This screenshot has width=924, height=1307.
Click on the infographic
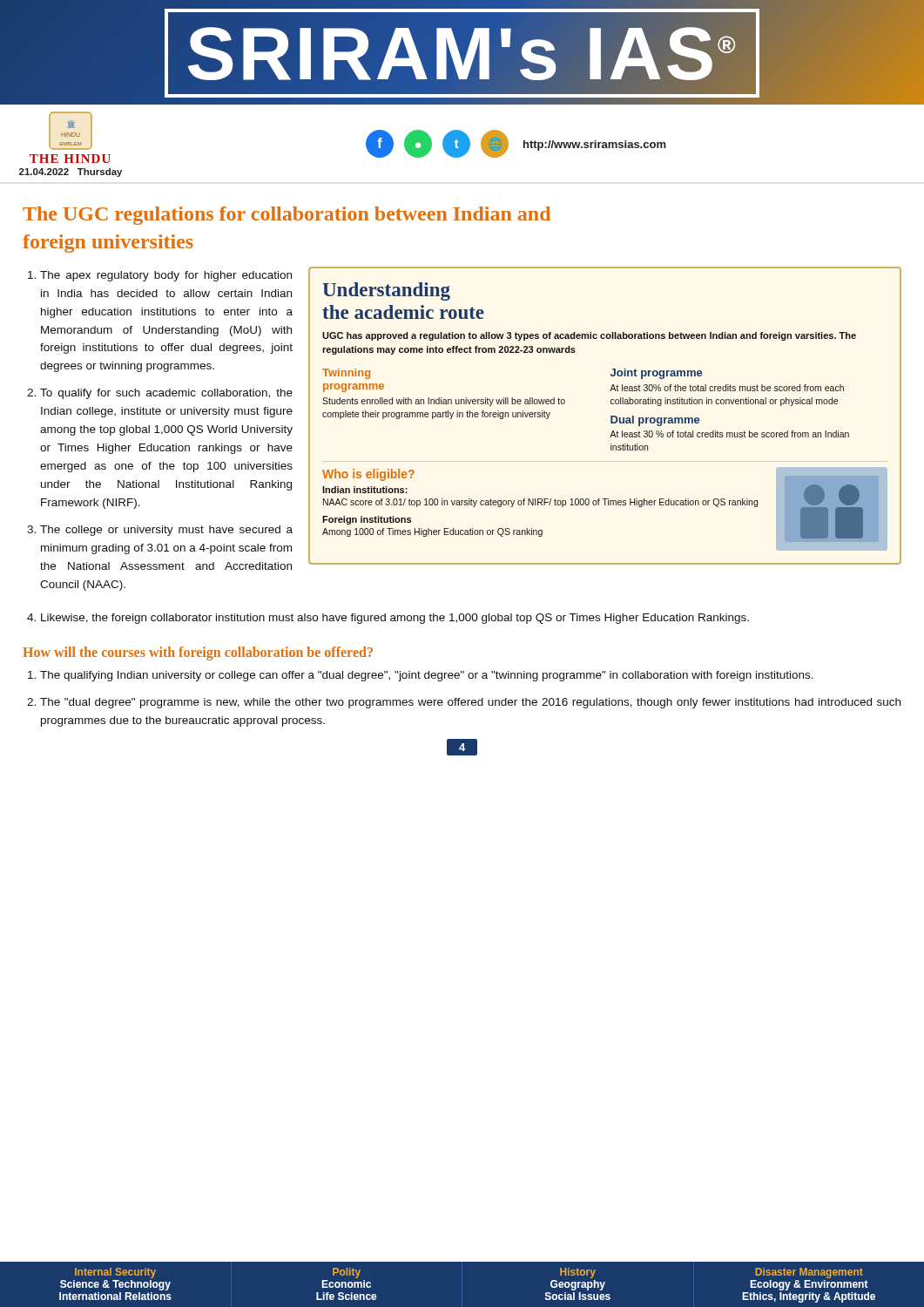tap(605, 416)
